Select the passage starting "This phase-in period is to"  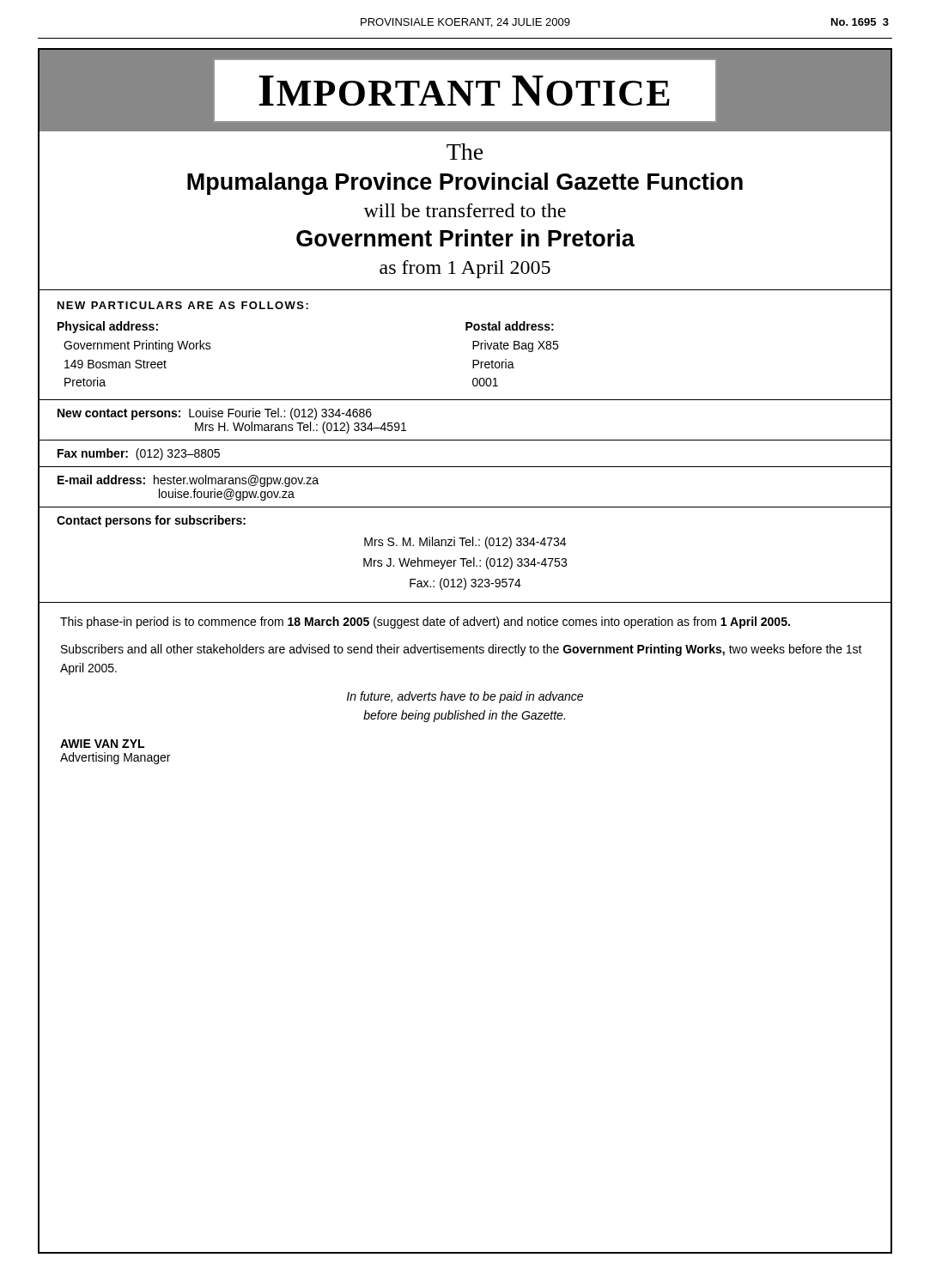(425, 622)
